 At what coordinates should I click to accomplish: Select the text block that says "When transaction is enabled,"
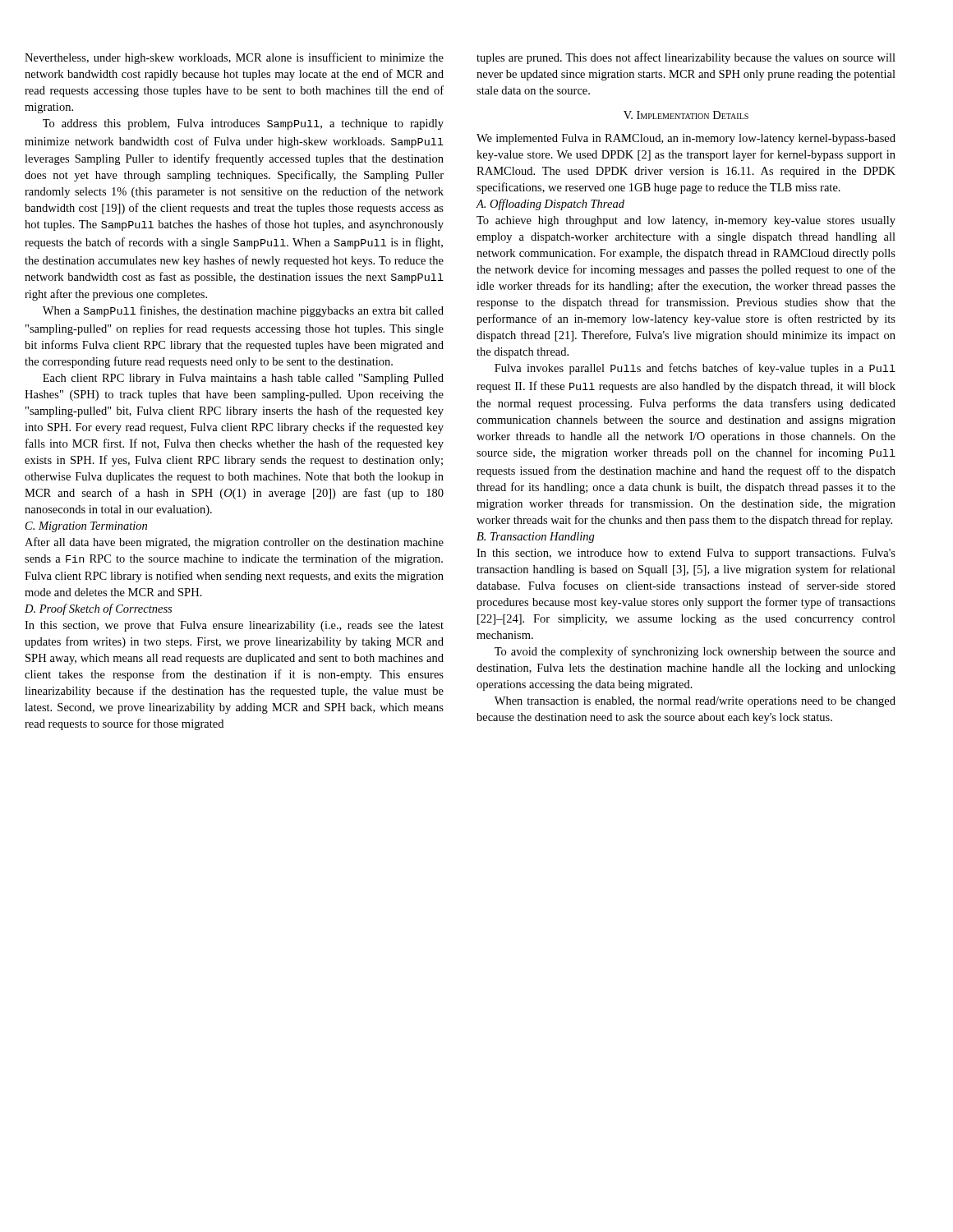click(x=686, y=709)
